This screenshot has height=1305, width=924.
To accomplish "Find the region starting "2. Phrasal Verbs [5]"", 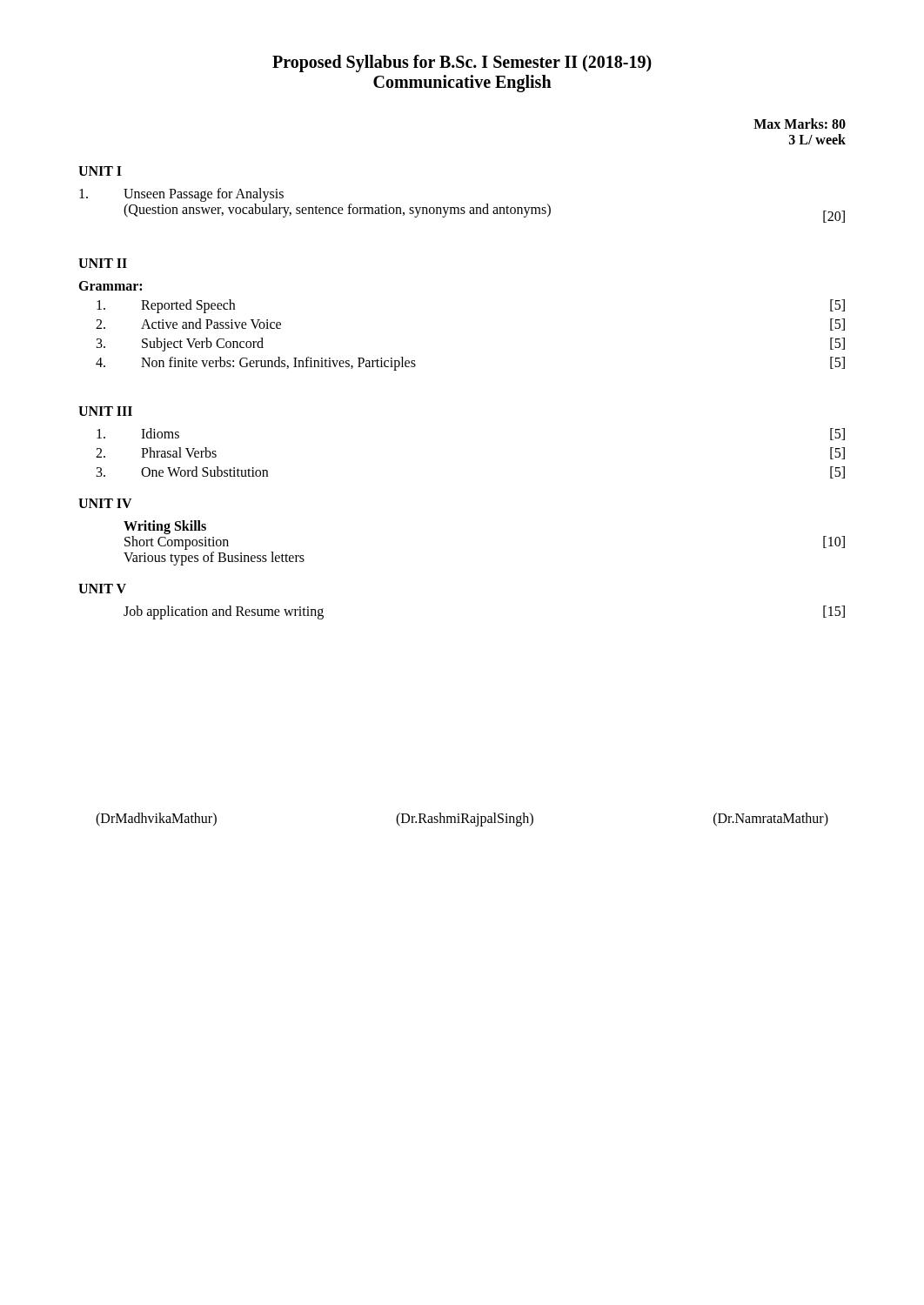I will click(177, 453).
